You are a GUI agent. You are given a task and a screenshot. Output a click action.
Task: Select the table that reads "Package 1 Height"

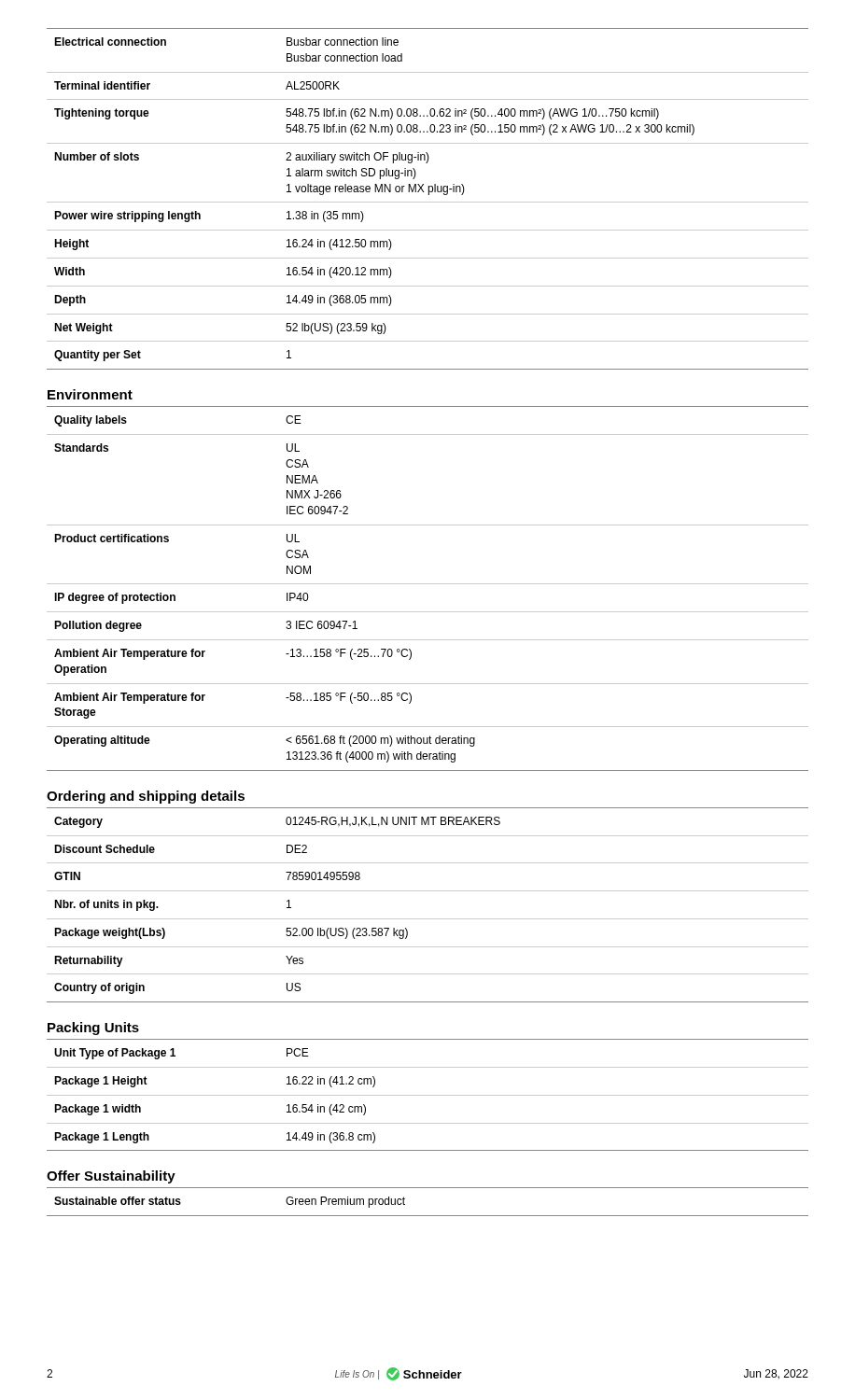[428, 1095]
